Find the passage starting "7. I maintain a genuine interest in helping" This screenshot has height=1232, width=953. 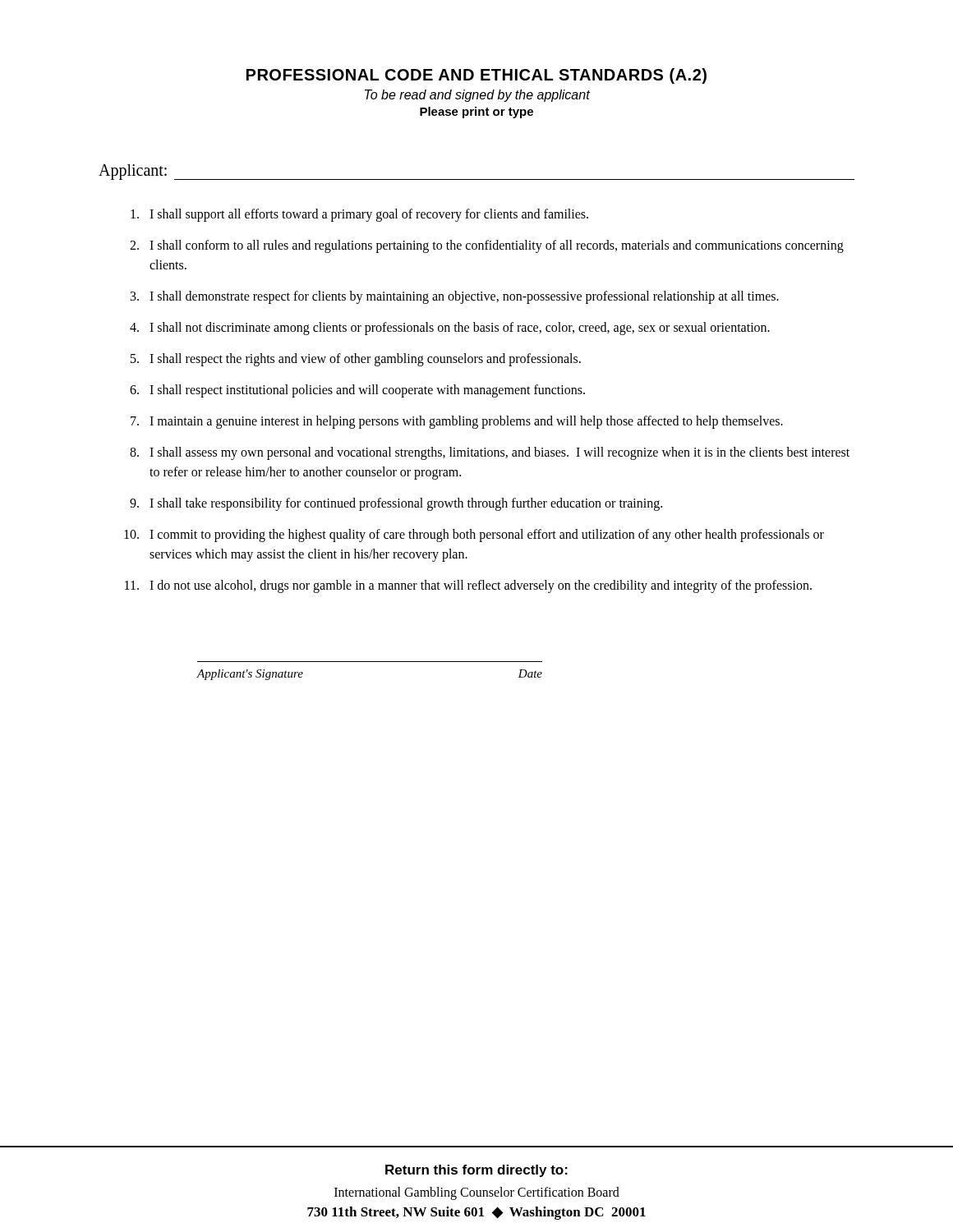coord(476,421)
